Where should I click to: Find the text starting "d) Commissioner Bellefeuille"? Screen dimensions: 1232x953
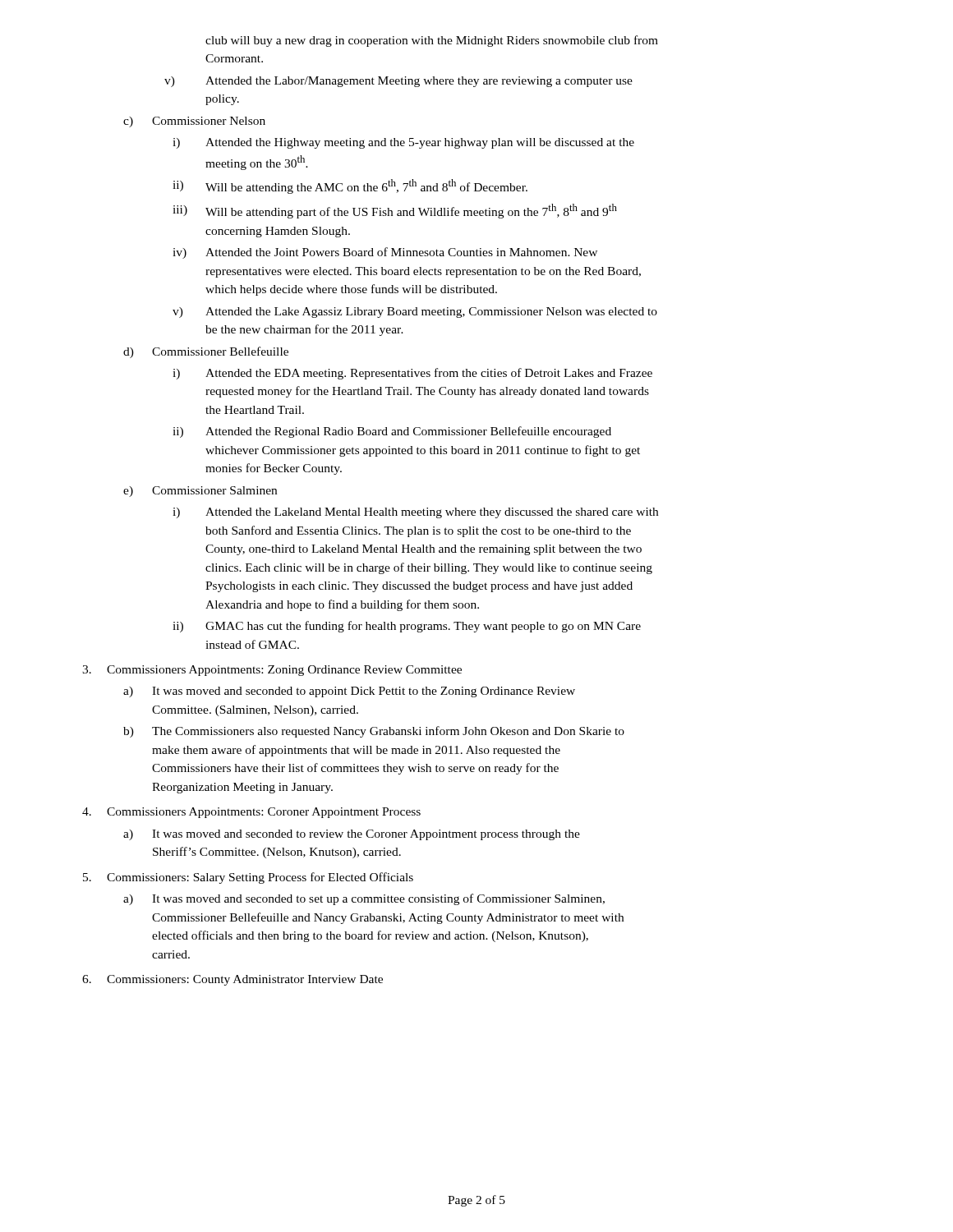pyautogui.click(x=206, y=351)
